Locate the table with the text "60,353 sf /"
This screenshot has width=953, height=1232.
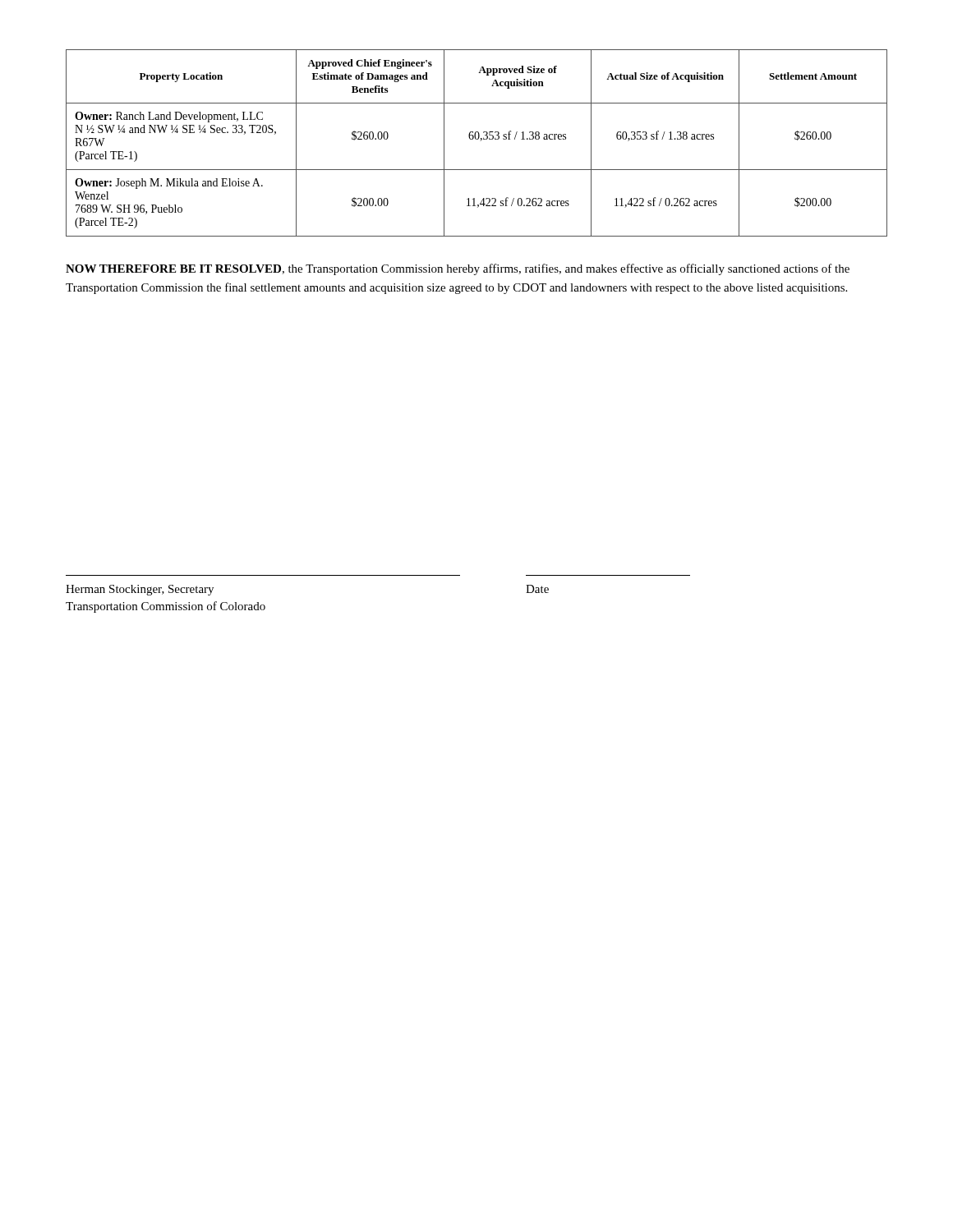click(x=476, y=143)
